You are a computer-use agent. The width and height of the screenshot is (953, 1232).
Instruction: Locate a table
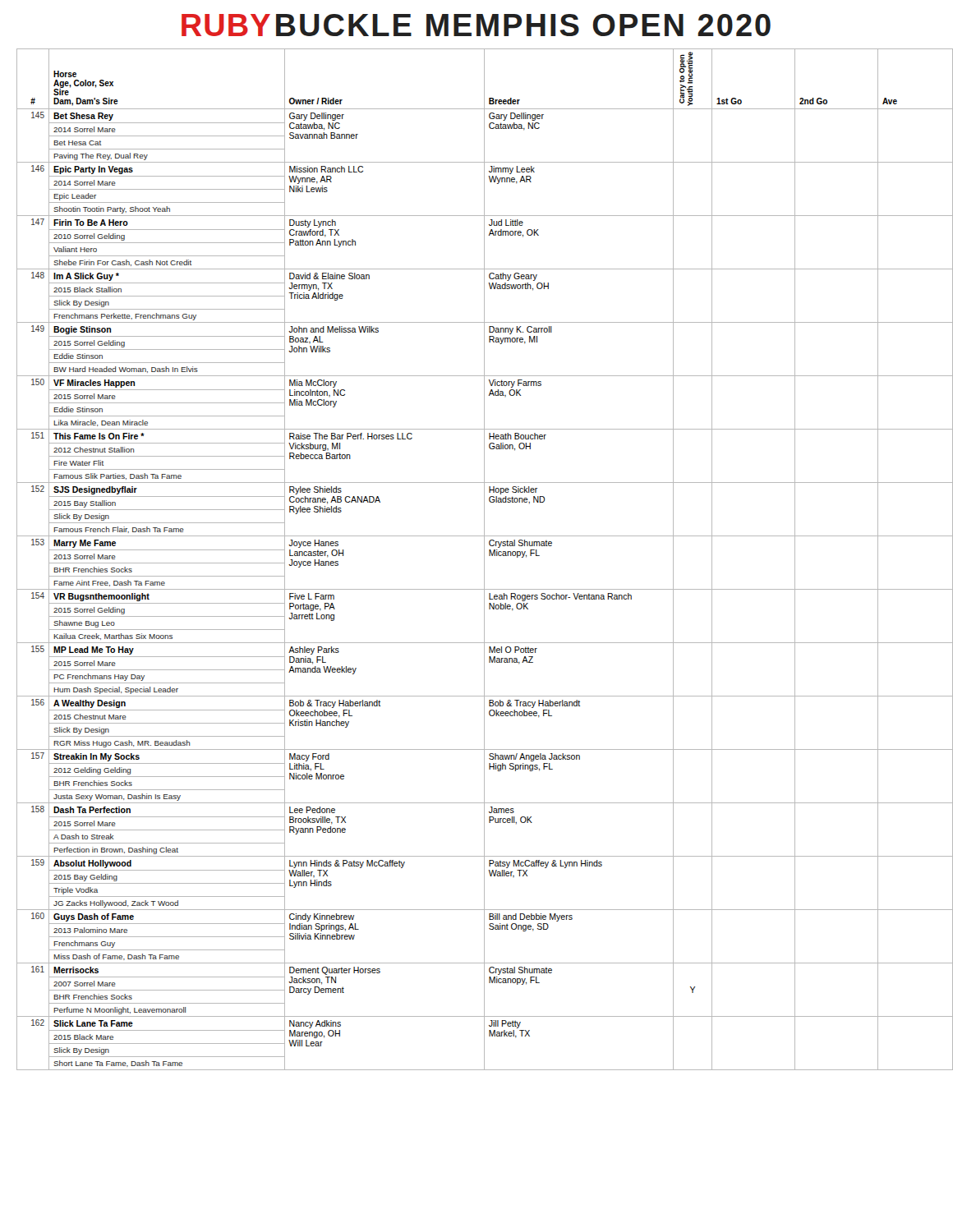(476, 559)
